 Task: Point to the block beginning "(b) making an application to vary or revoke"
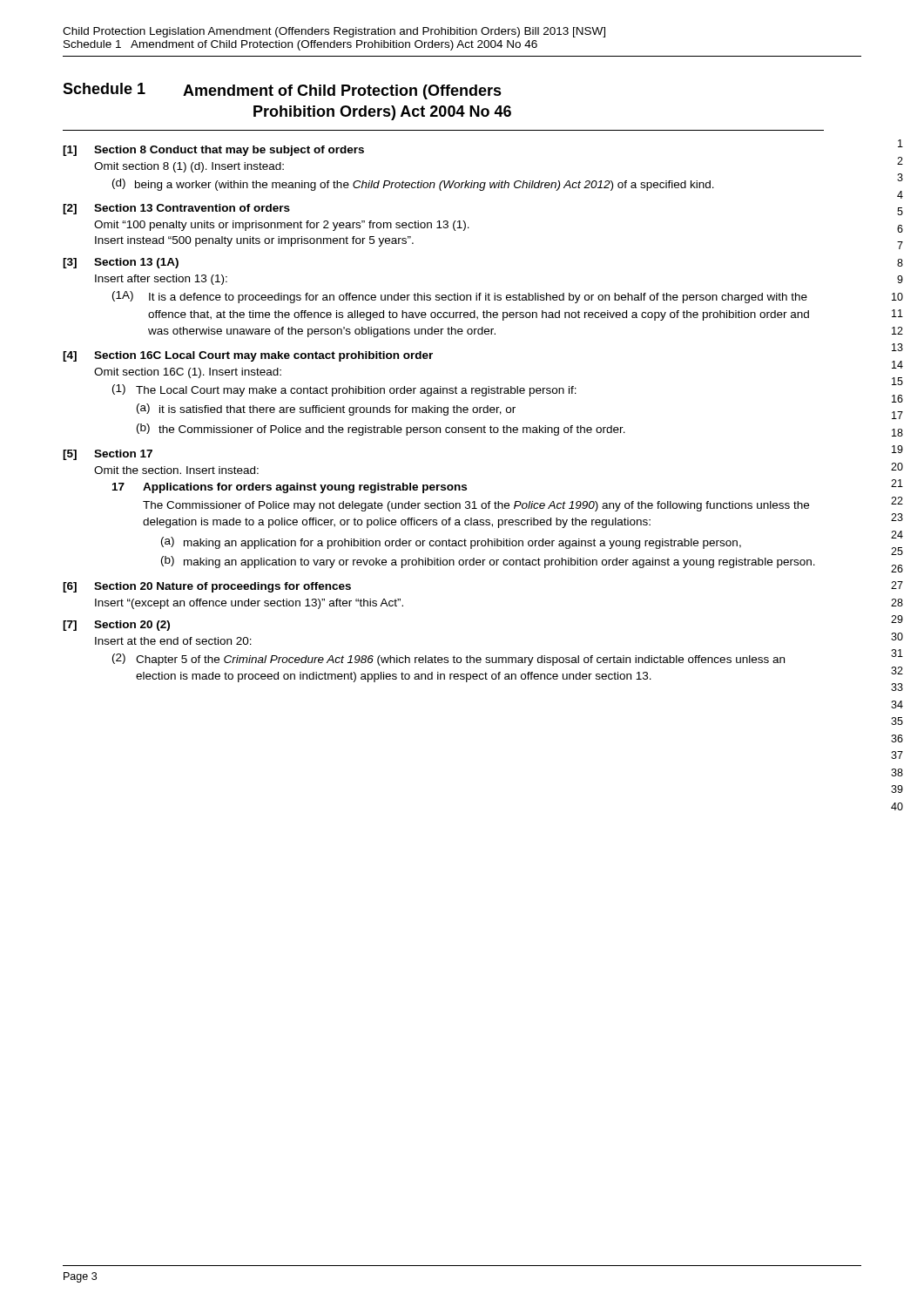pyautogui.click(x=488, y=562)
